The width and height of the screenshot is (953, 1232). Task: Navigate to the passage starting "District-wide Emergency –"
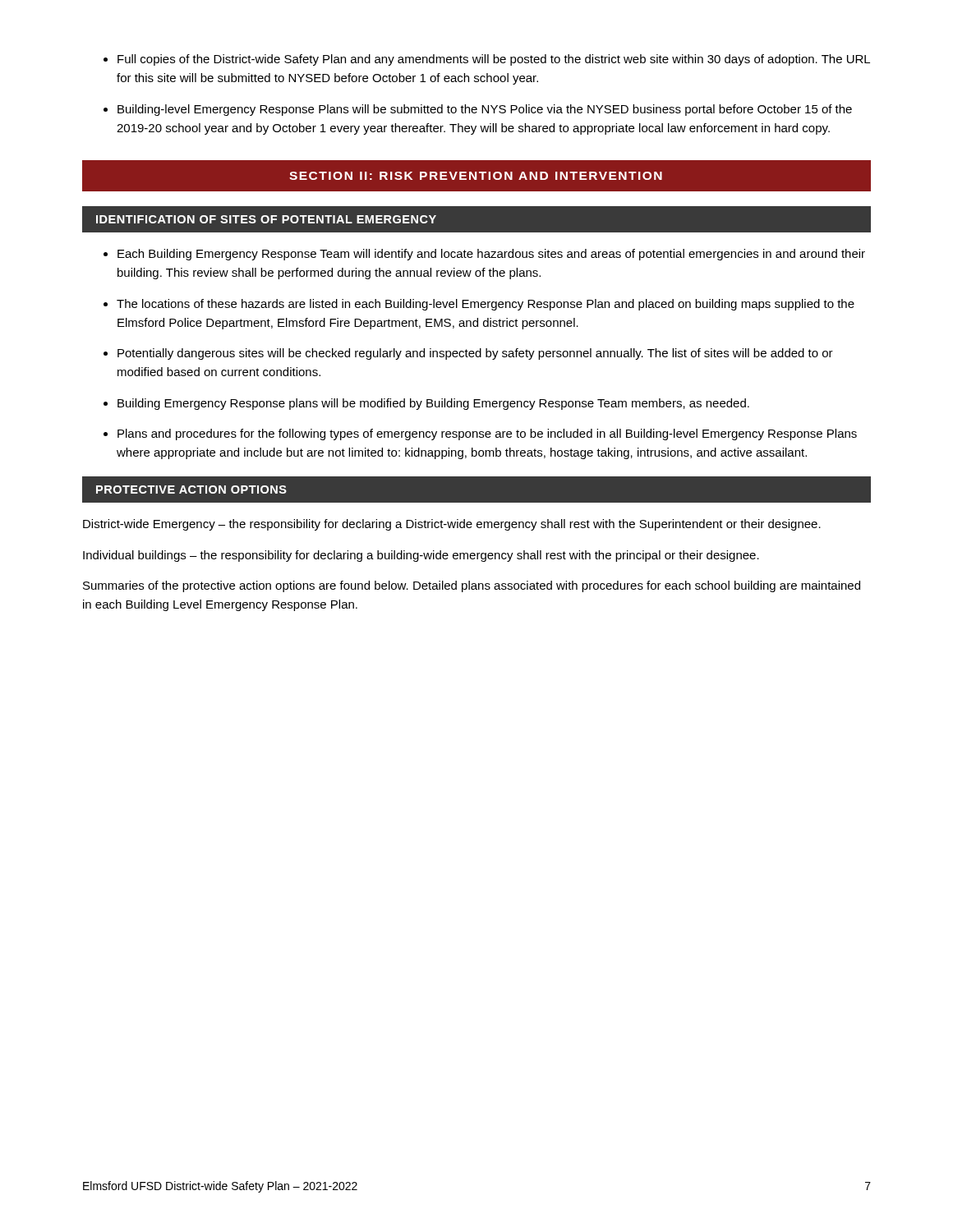click(x=452, y=524)
